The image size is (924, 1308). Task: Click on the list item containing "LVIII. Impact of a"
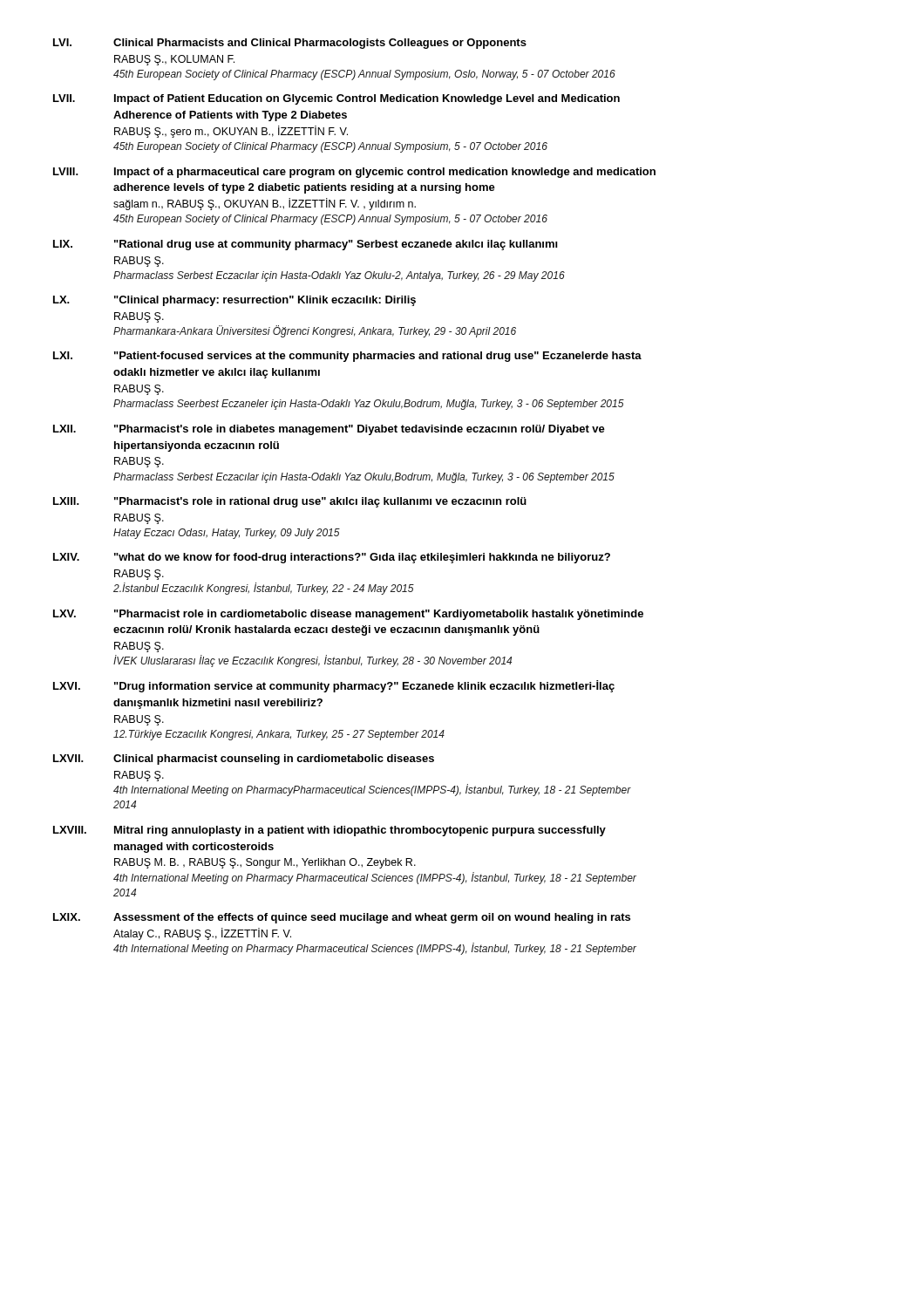click(x=462, y=195)
